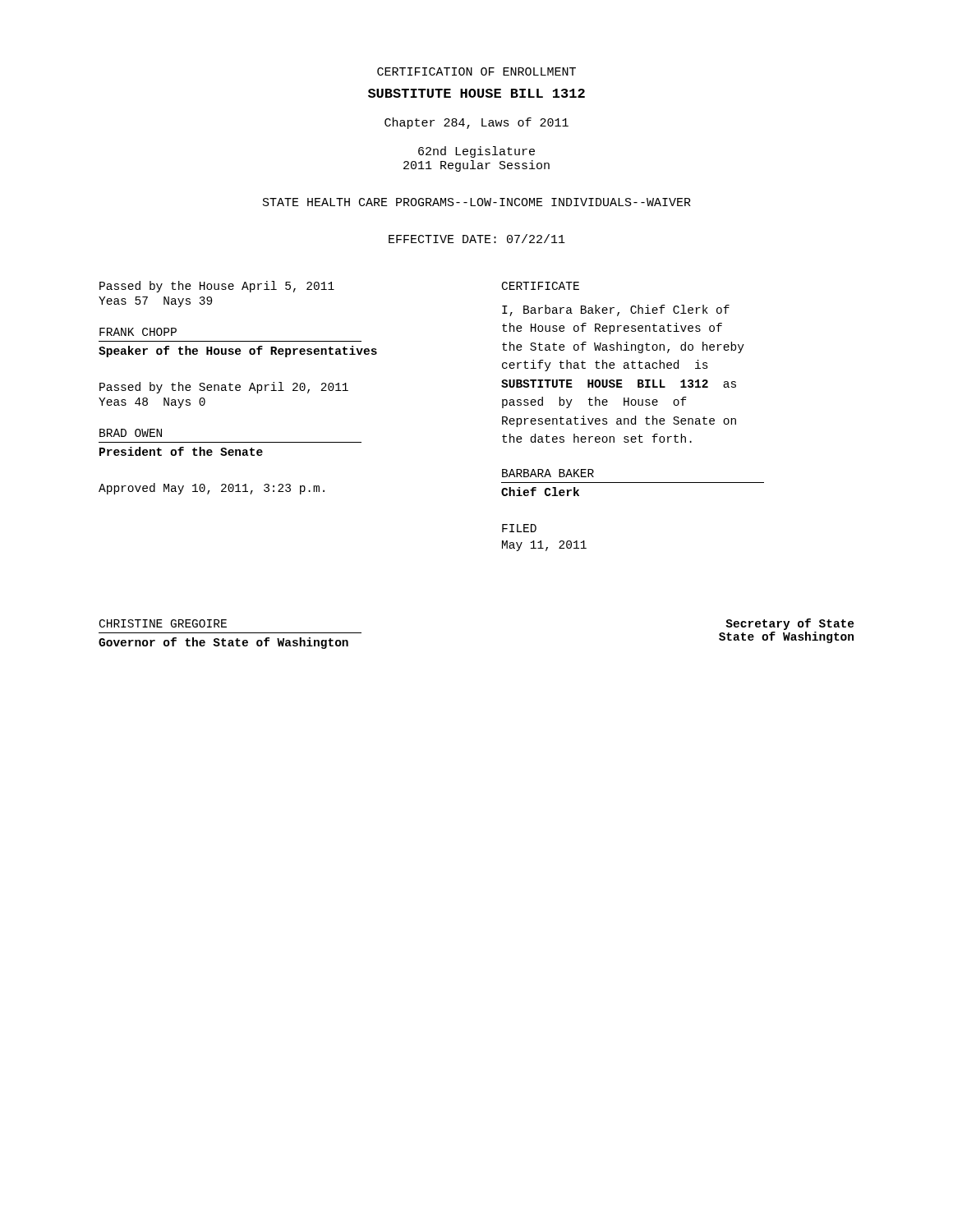Viewport: 953px width, 1232px height.
Task: Click on the text that reads "Chief Clerk"
Action: click(x=678, y=493)
